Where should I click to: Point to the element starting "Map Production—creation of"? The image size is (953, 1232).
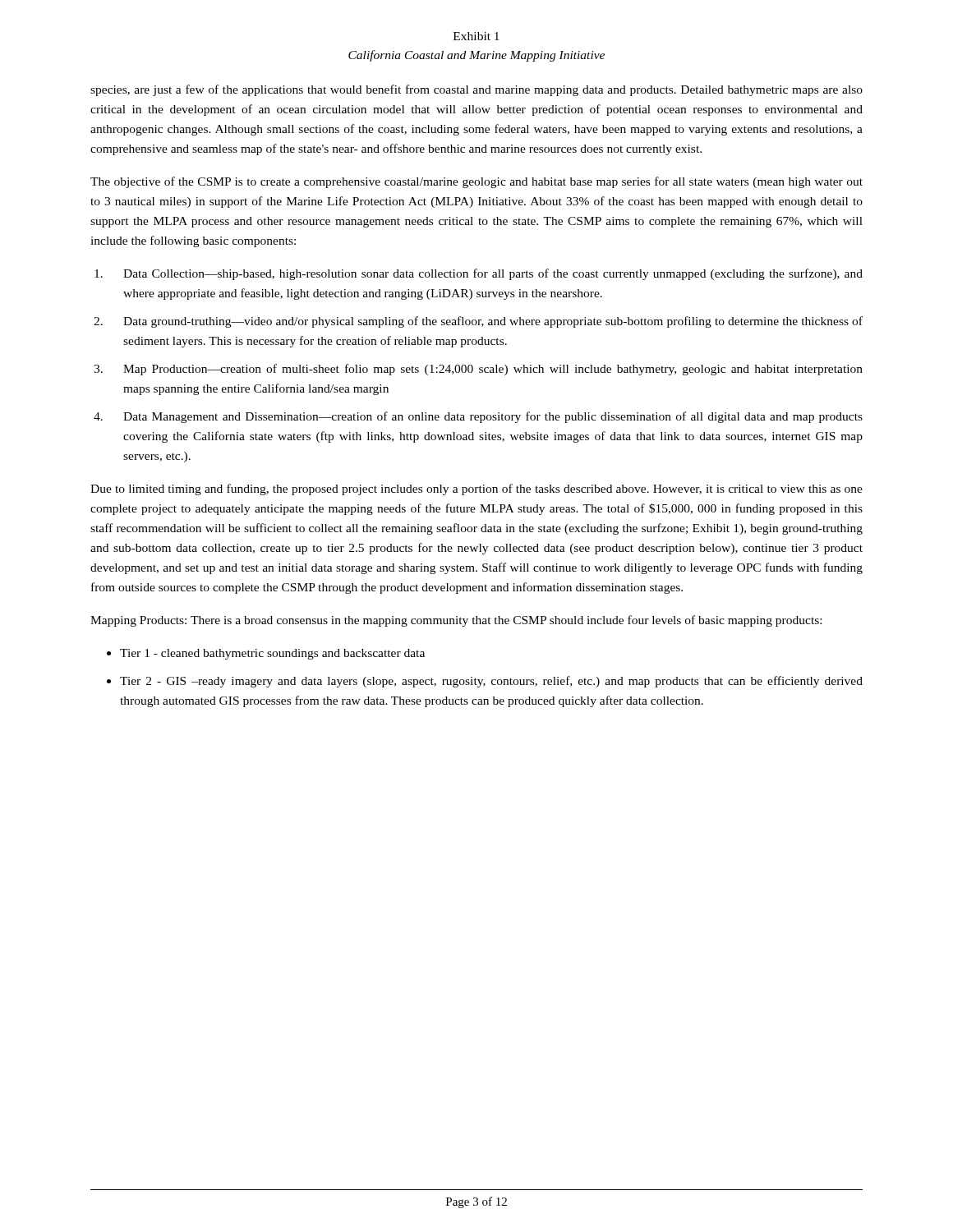pos(493,378)
